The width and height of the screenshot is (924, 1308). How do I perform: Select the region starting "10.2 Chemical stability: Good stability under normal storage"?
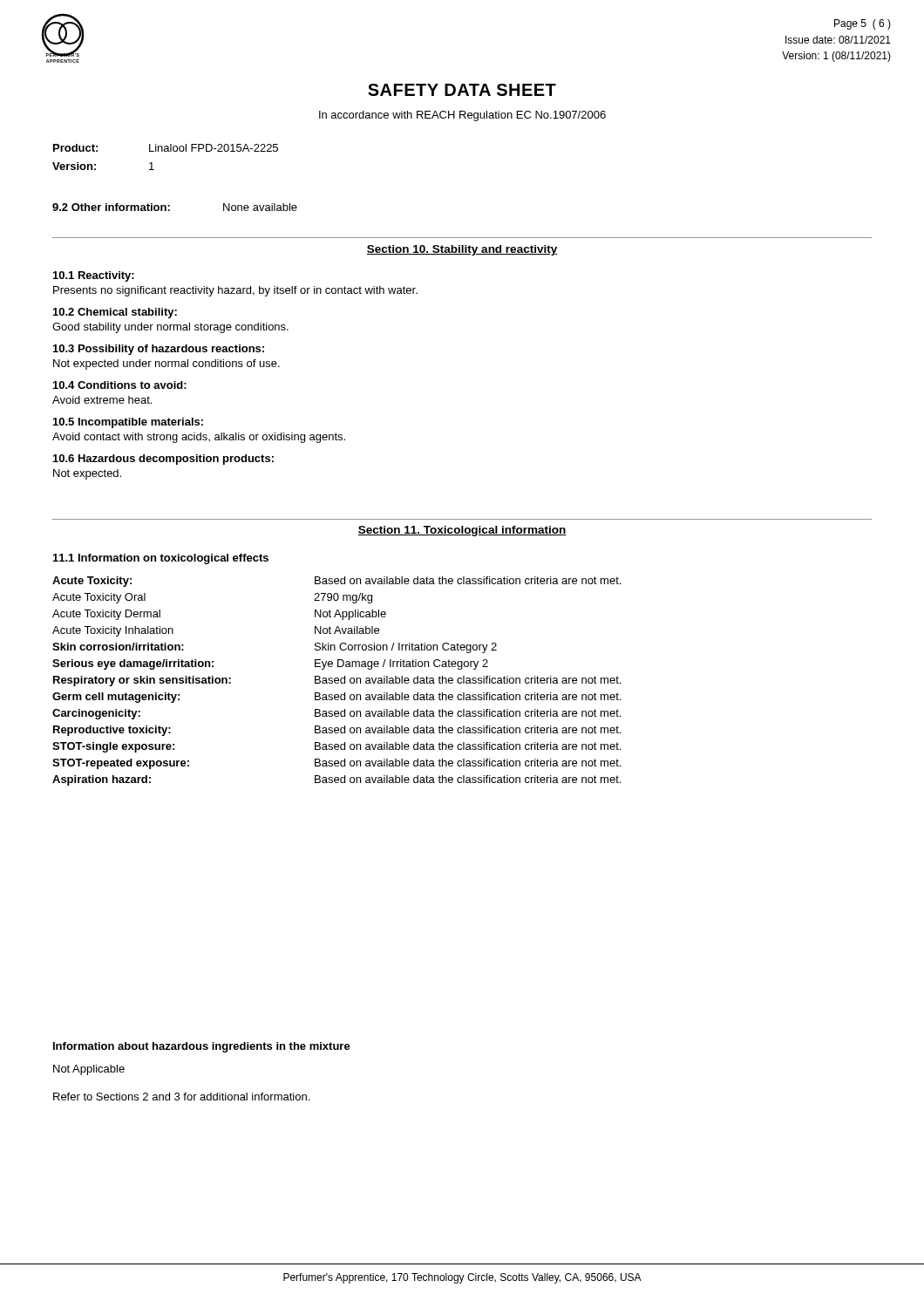(115, 313)
